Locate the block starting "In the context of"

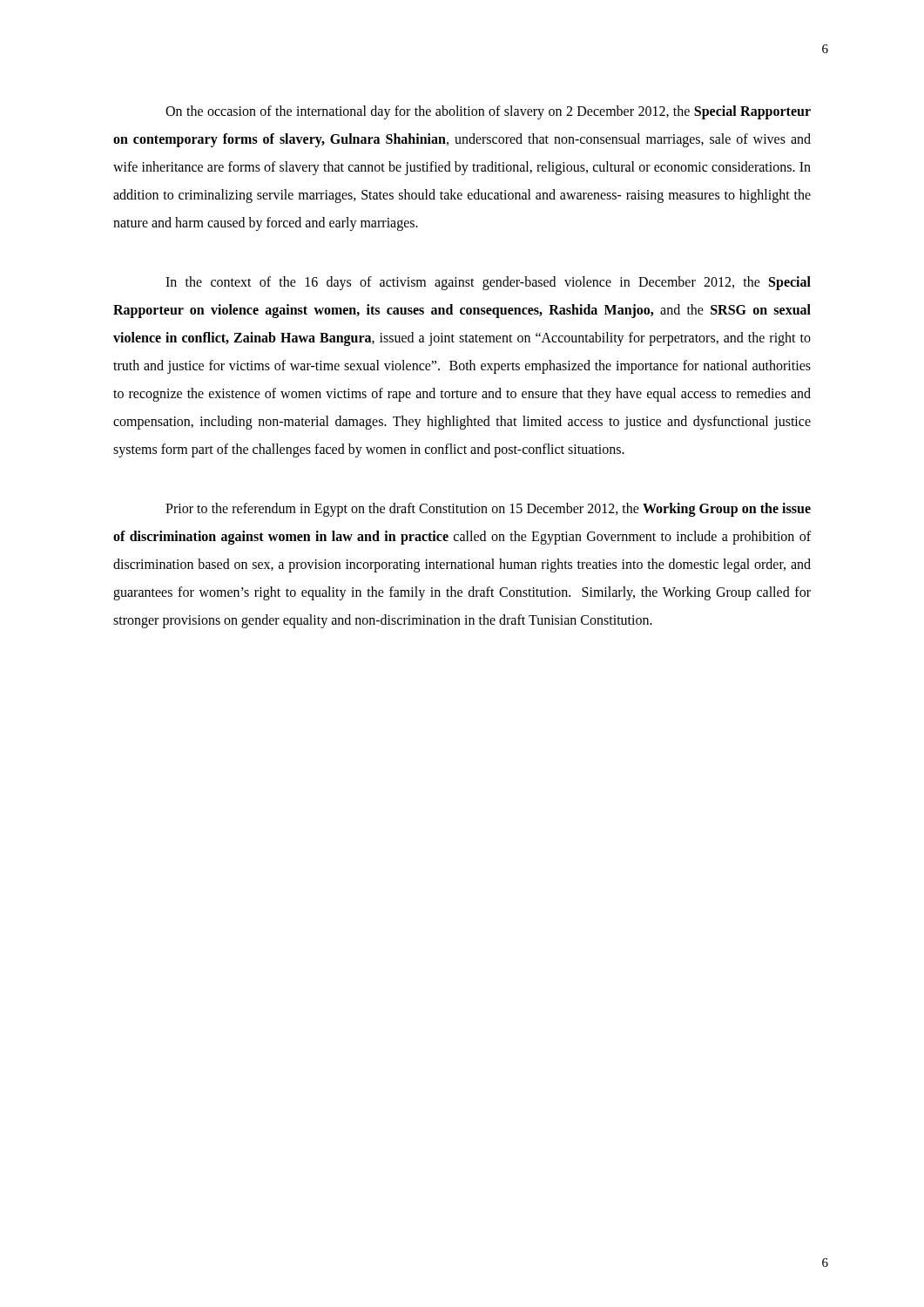(462, 366)
